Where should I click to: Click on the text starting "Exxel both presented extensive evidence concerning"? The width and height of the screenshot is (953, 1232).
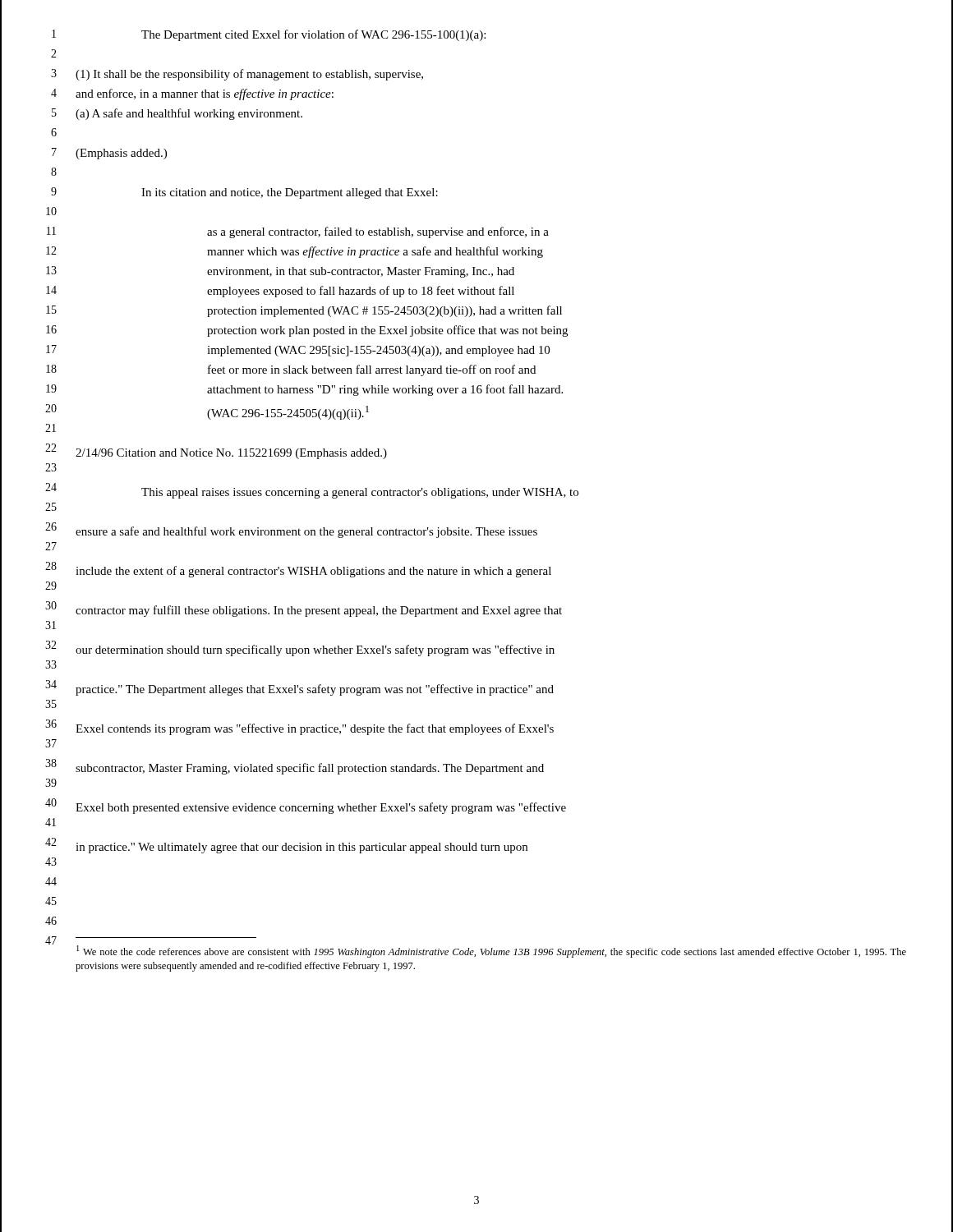tap(491, 807)
